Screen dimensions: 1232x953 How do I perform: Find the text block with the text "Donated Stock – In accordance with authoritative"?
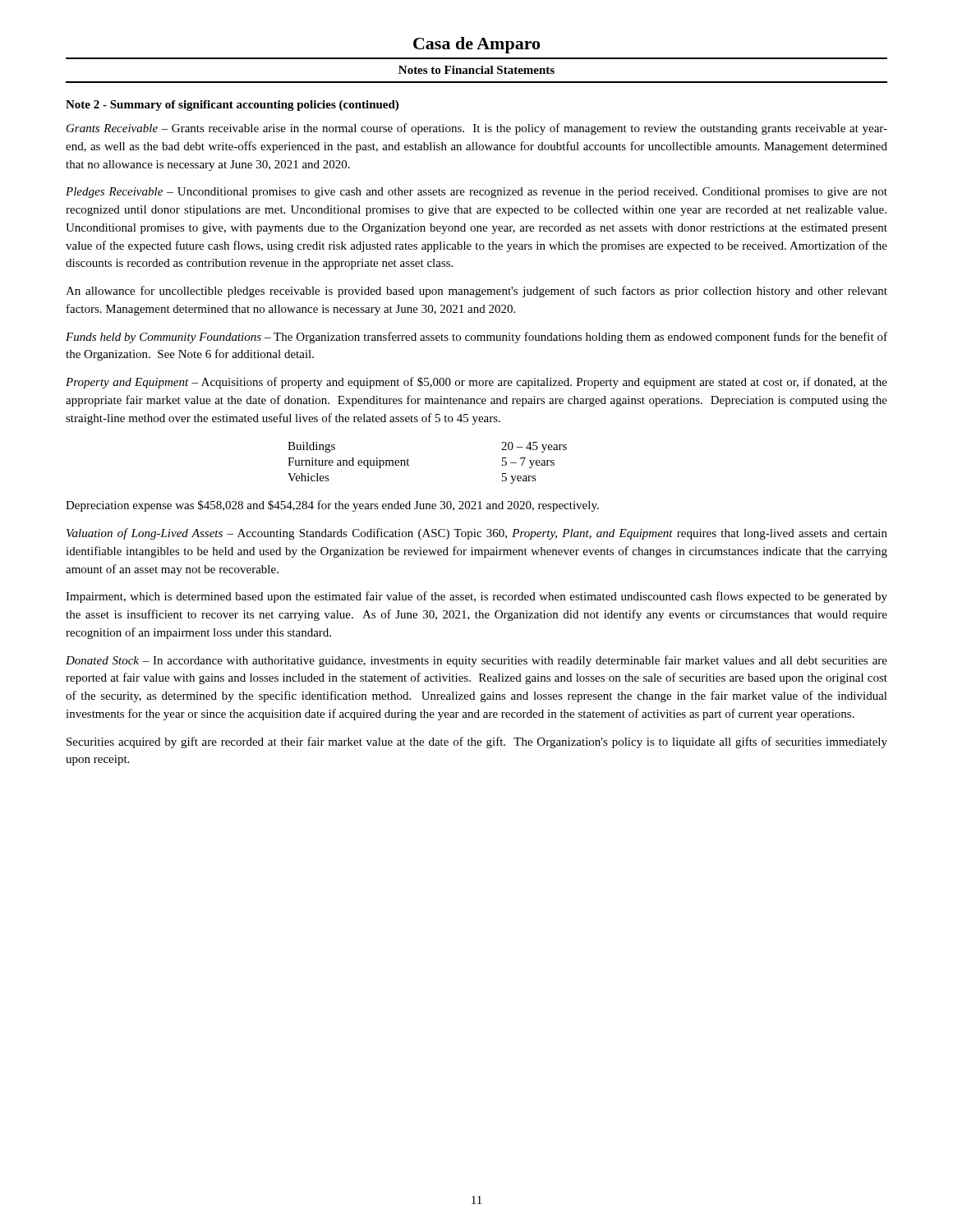pos(476,687)
